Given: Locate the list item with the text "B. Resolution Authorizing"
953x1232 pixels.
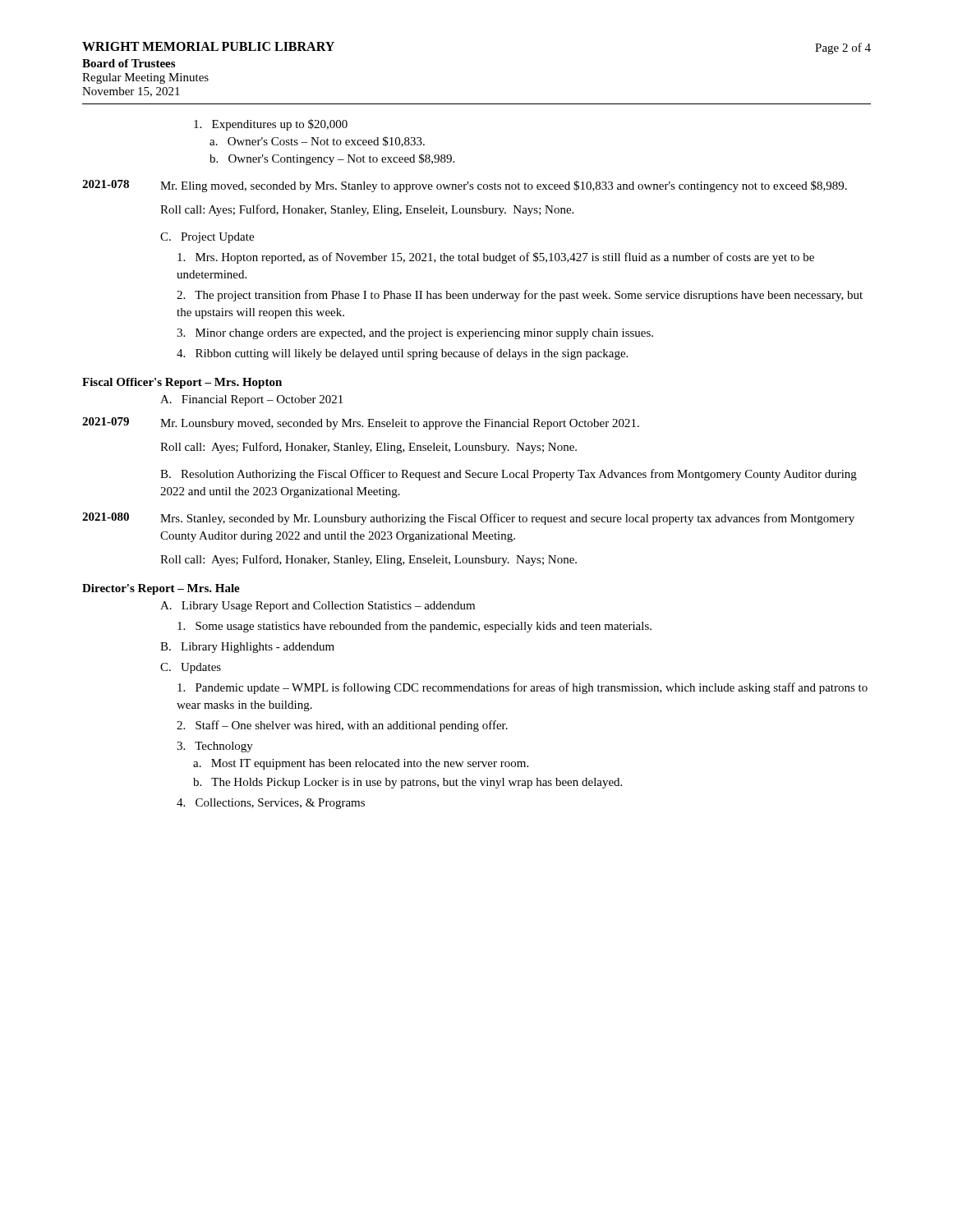Looking at the screenshot, I should pos(516,483).
